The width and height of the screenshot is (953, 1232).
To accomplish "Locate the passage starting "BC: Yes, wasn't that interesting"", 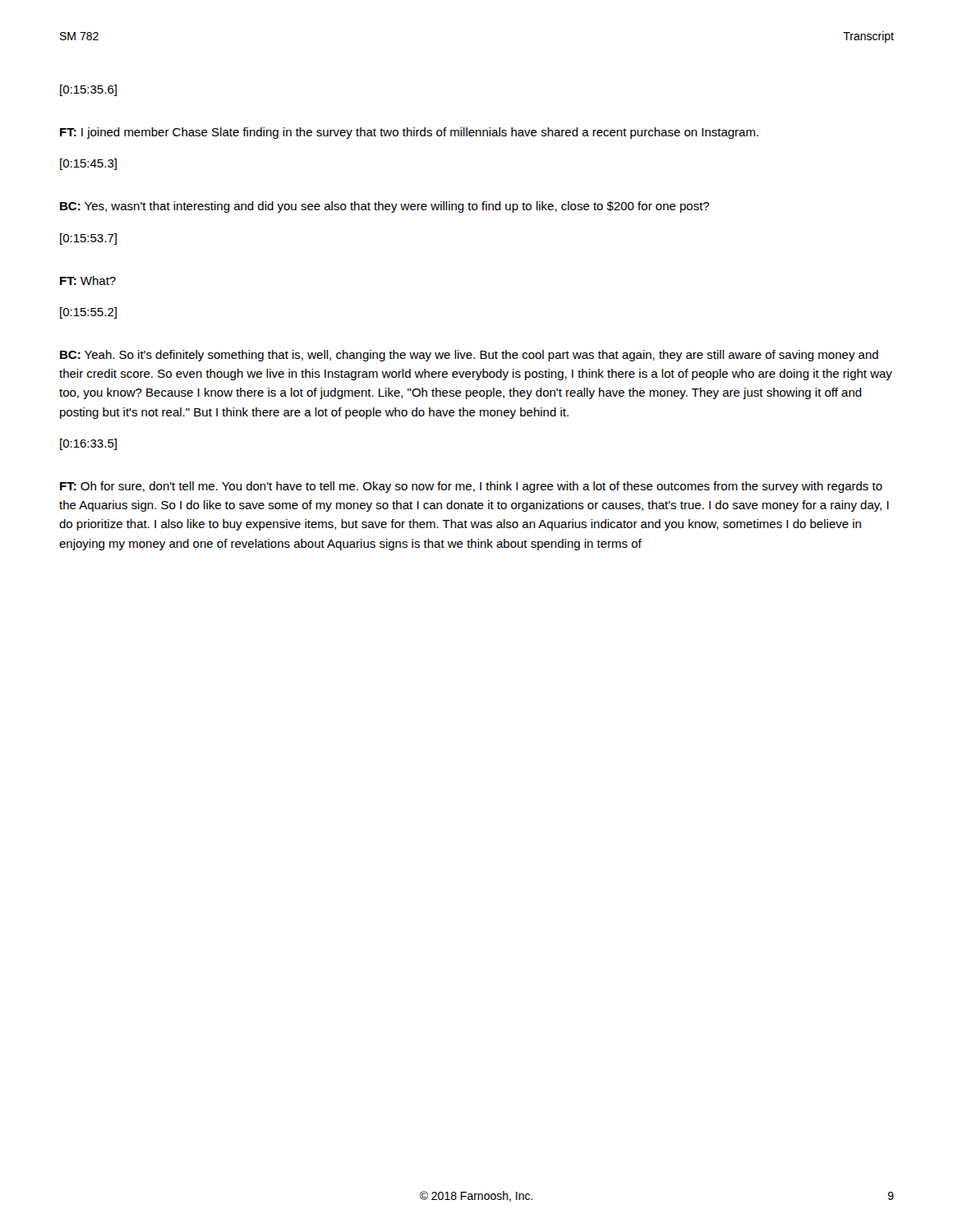I will pos(384,206).
